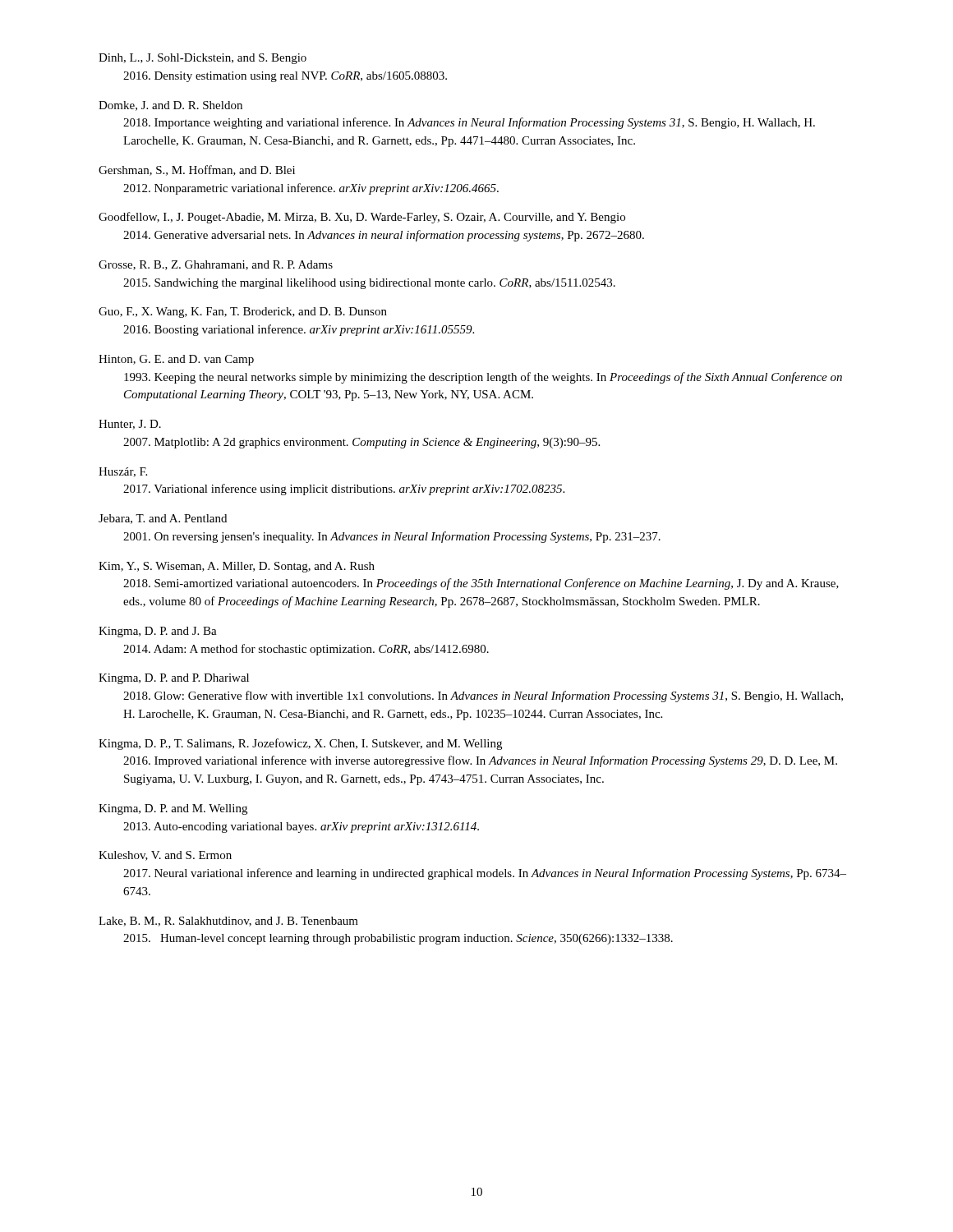This screenshot has height=1232, width=953.
Task: Click the passage that begins "Kim, Y., S."
Action: tap(476, 584)
